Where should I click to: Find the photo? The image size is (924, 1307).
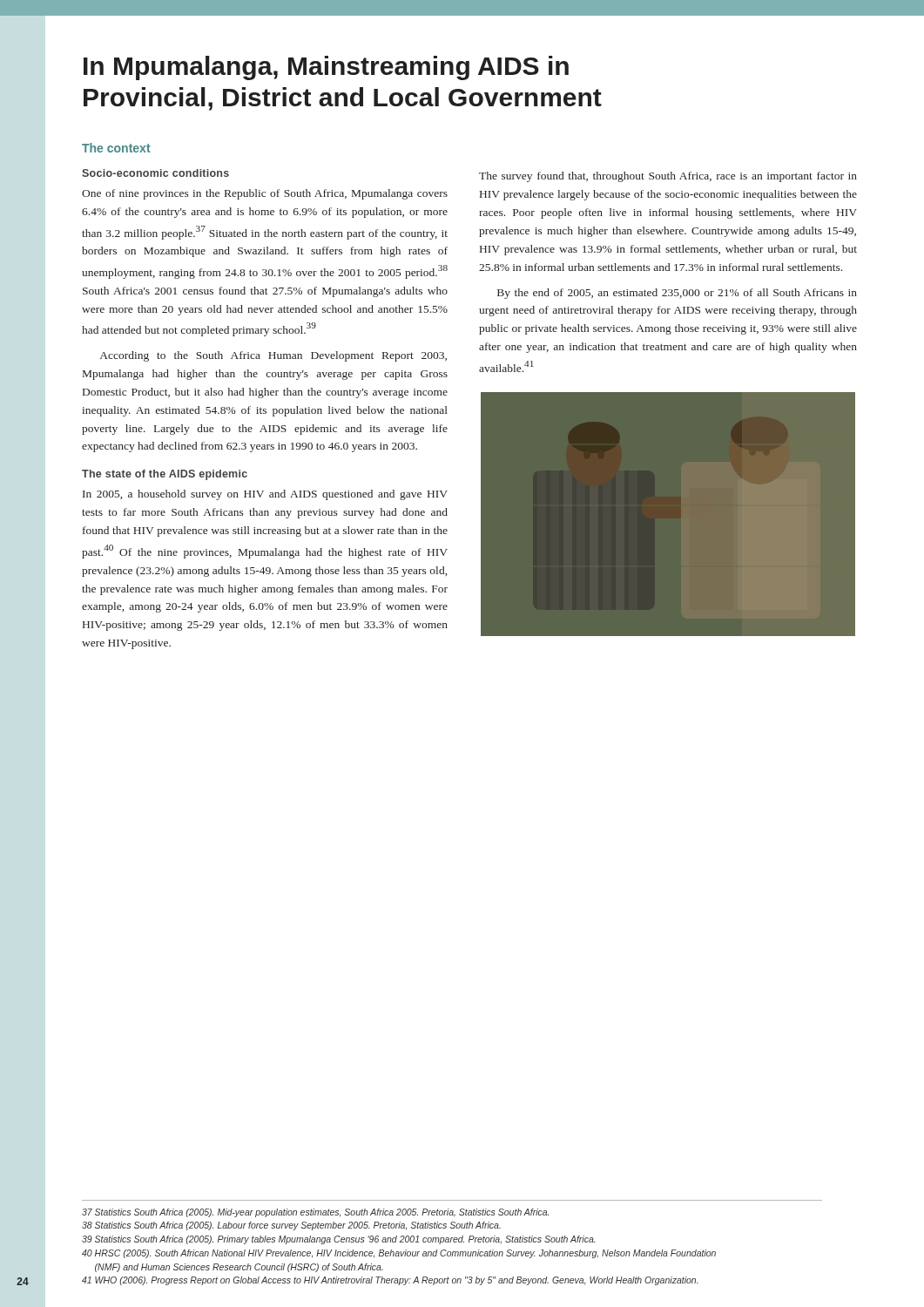[x=668, y=514]
